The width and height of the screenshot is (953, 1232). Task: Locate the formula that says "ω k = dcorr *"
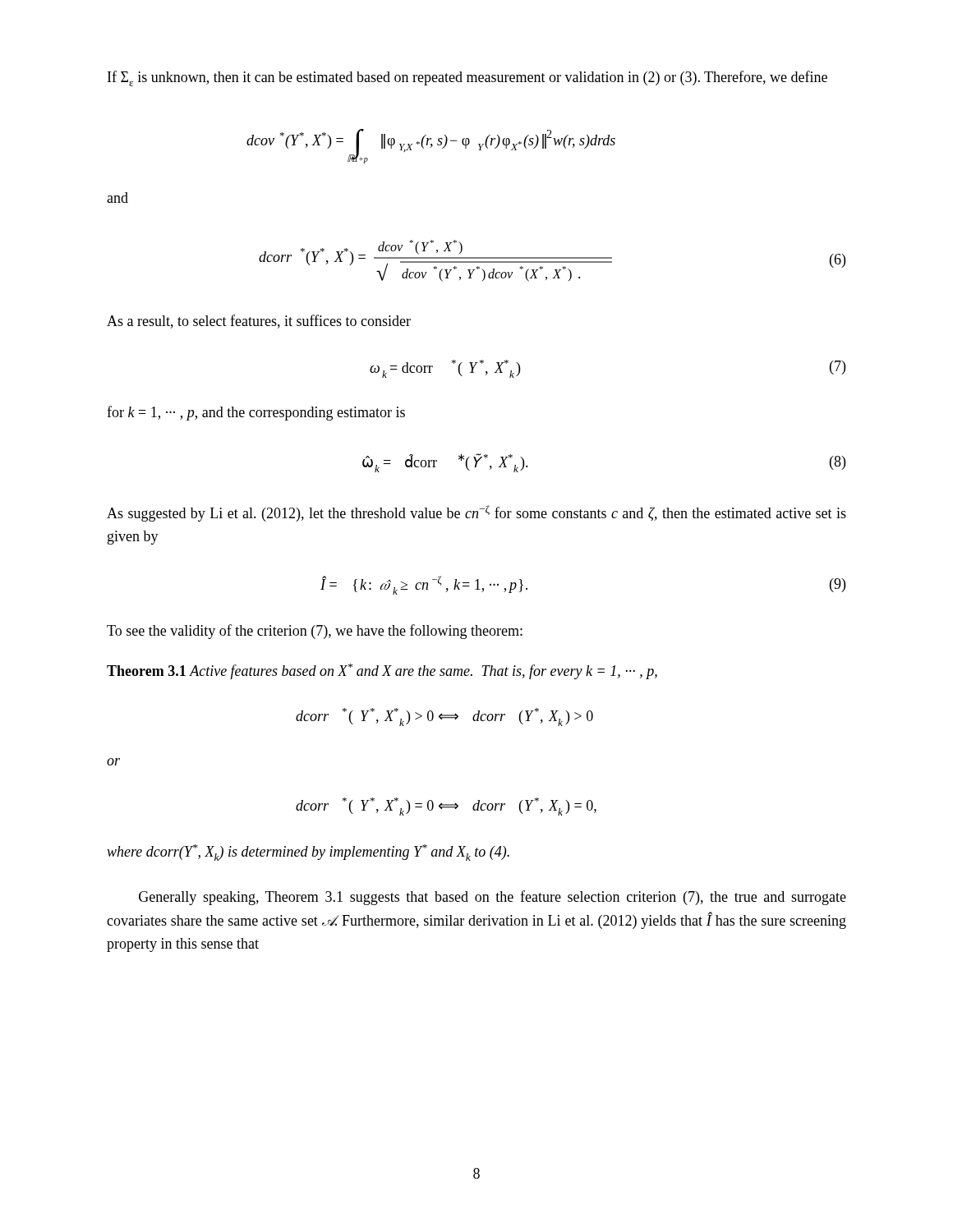pyautogui.click(x=408, y=368)
